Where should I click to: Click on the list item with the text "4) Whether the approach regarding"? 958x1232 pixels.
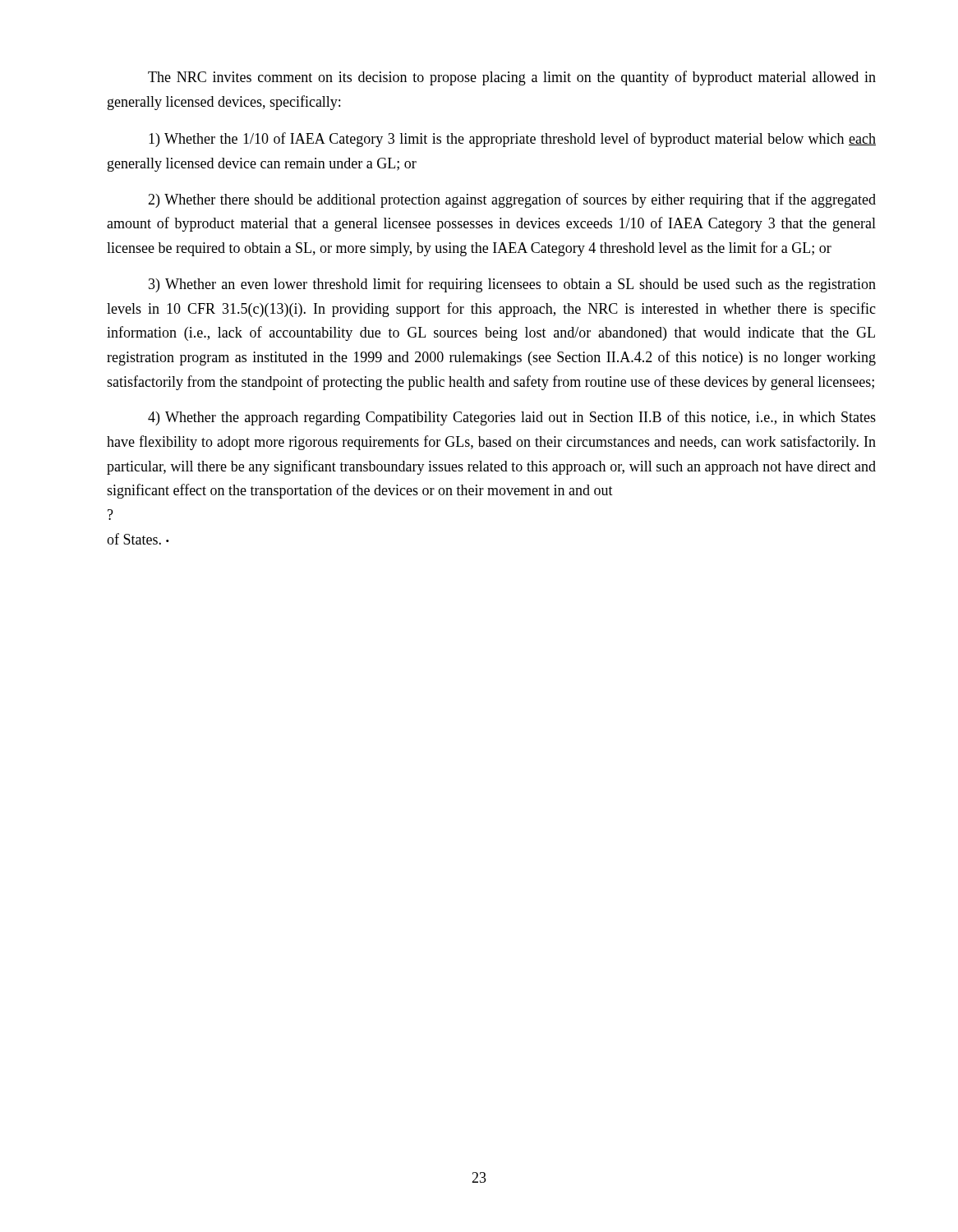[x=491, y=478]
